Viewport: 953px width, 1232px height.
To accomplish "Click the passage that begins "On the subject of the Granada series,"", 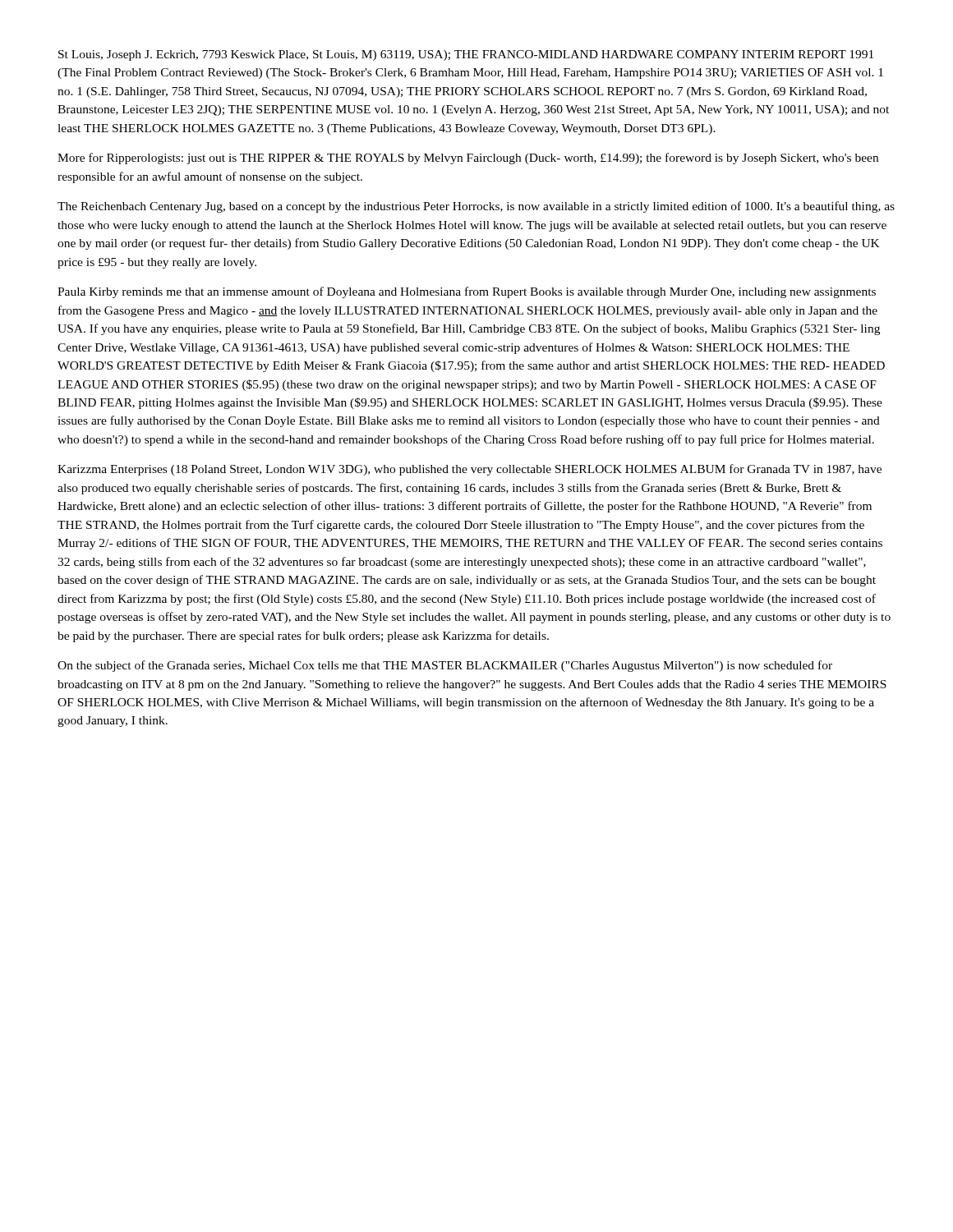I will click(x=472, y=693).
